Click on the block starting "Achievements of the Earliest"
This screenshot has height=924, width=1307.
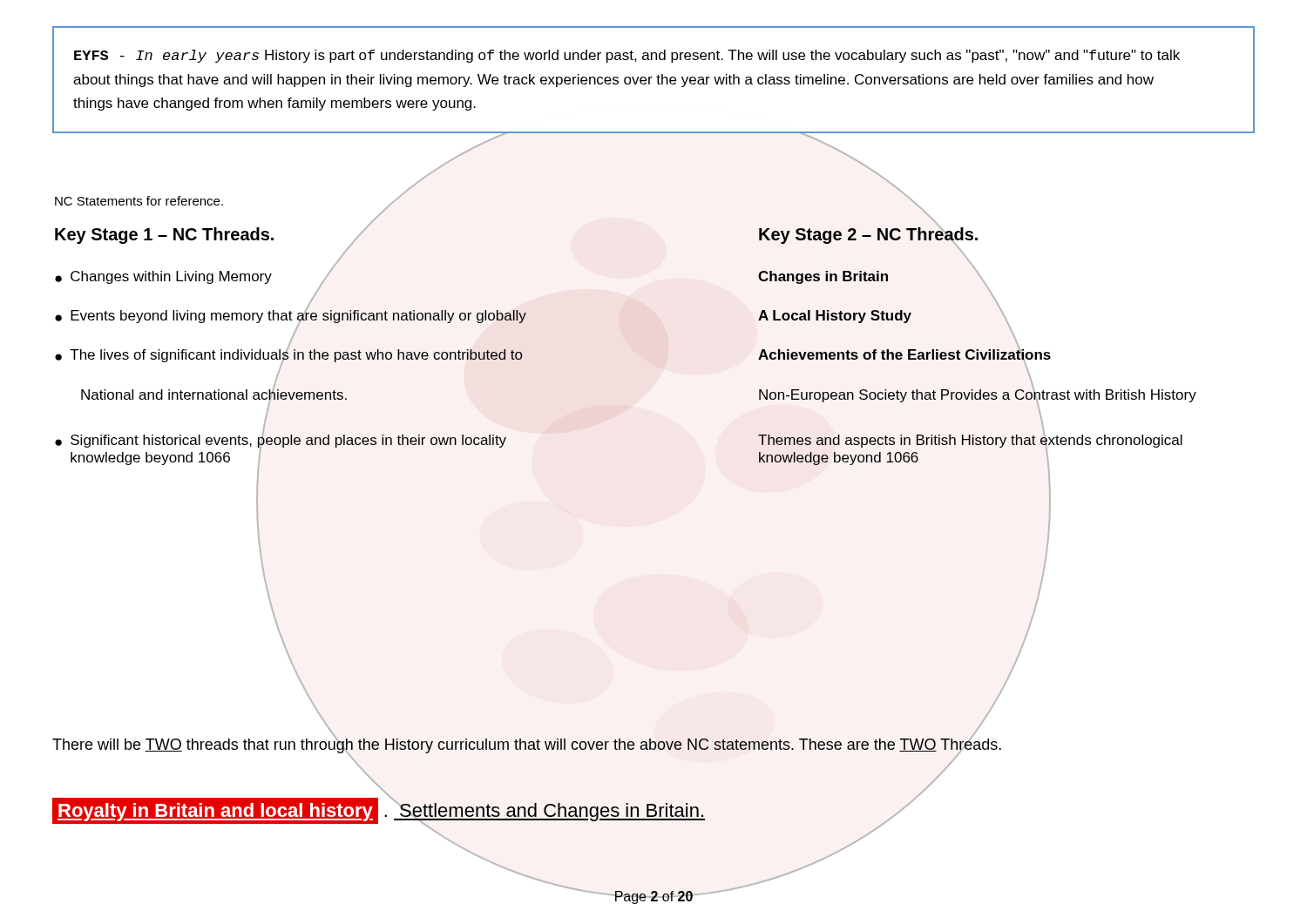pyautogui.click(x=905, y=355)
